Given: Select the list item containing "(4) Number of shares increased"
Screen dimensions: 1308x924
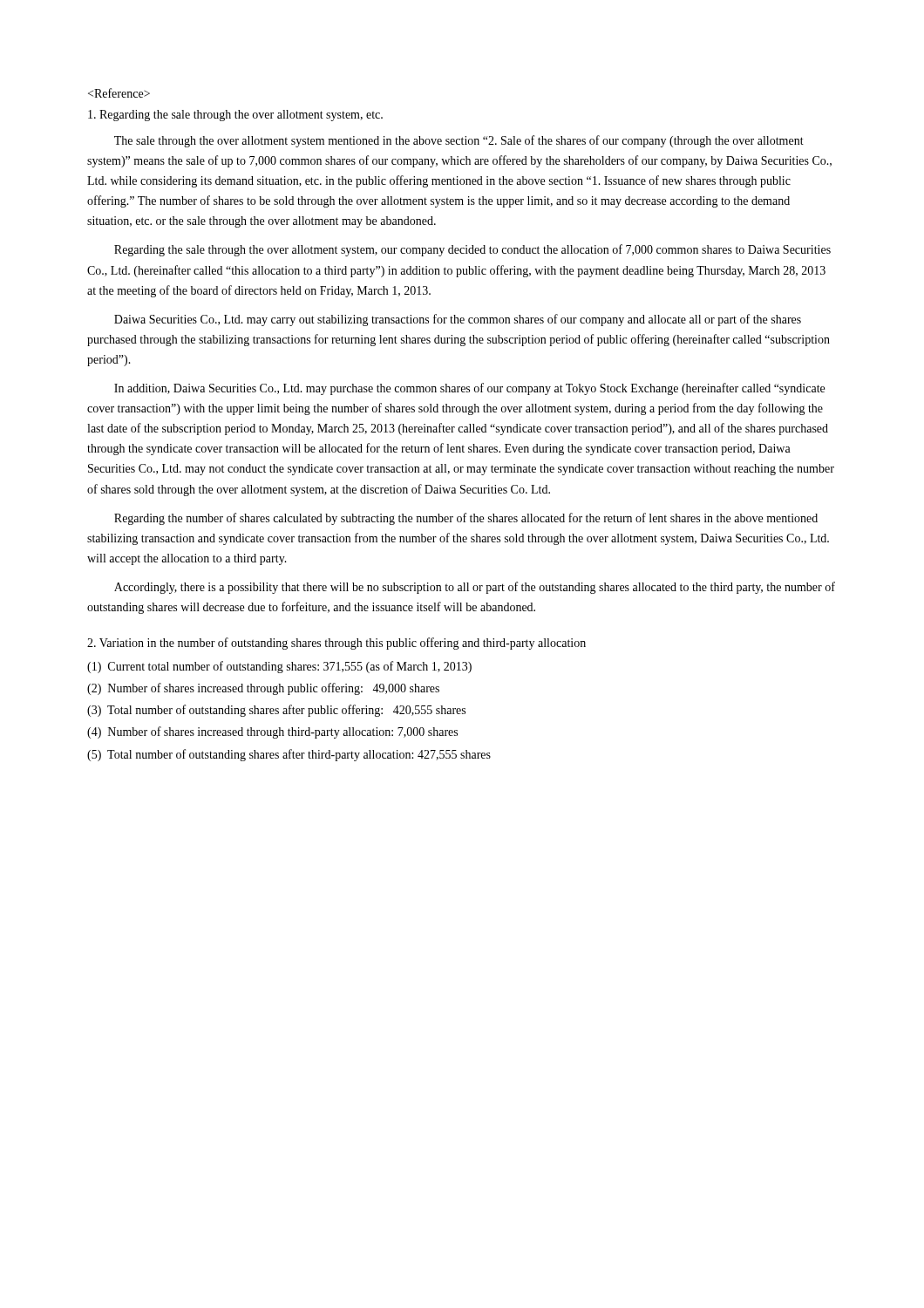Looking at the screenshot, I should point(273,732).
